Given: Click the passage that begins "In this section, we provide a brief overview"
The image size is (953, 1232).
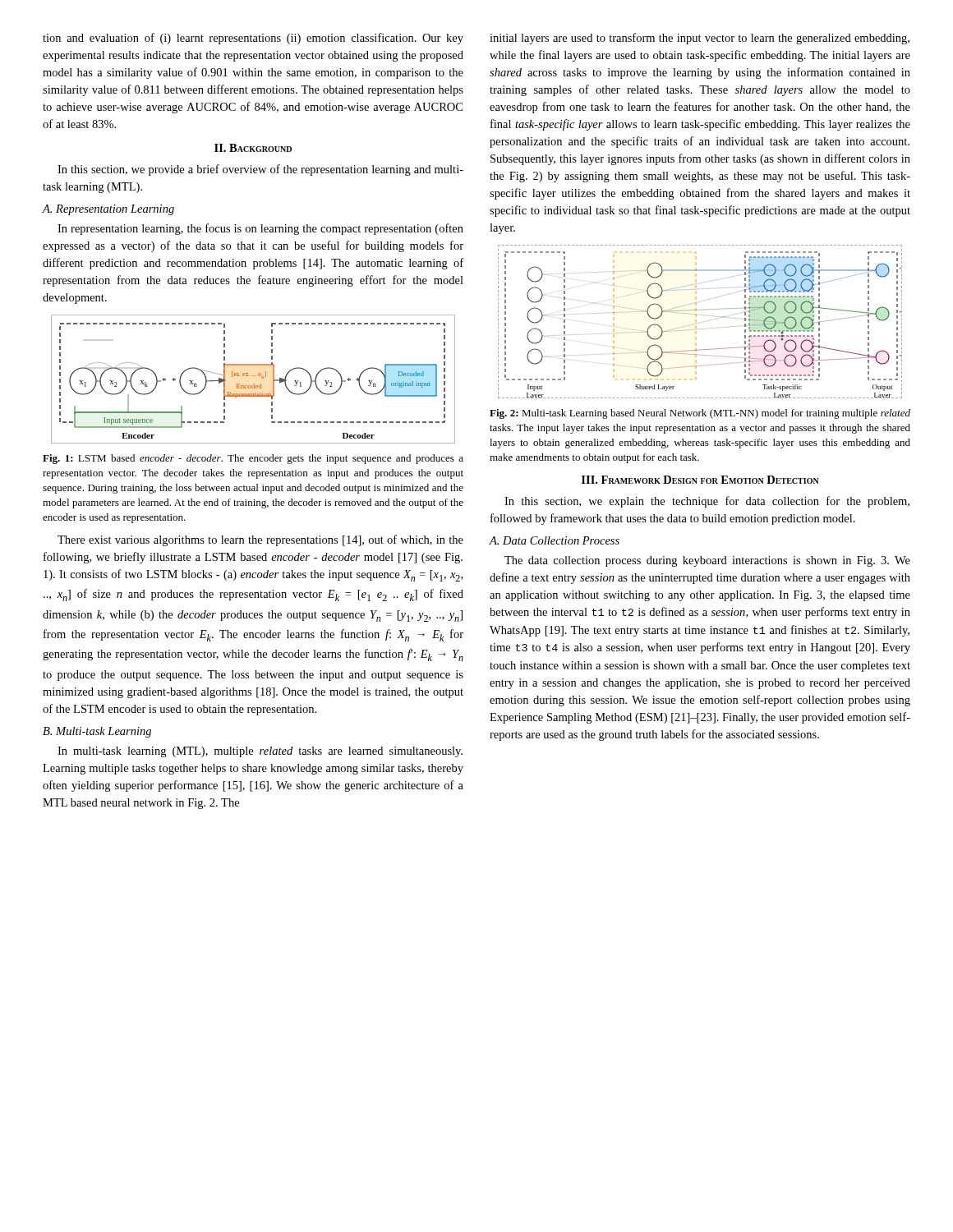Looking at the screenshot, I should [x=253, y=178].
